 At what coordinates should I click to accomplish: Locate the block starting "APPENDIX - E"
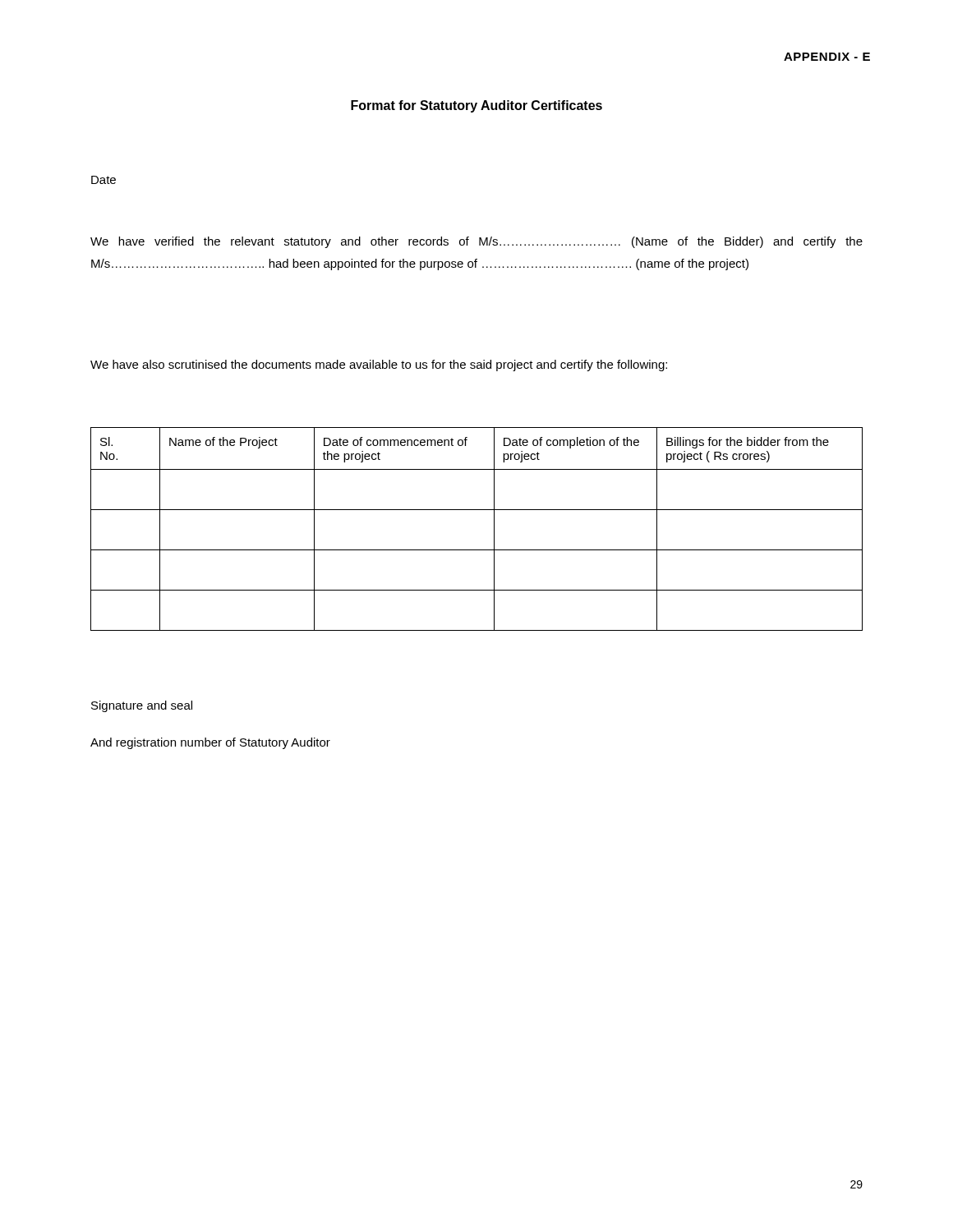827,56
